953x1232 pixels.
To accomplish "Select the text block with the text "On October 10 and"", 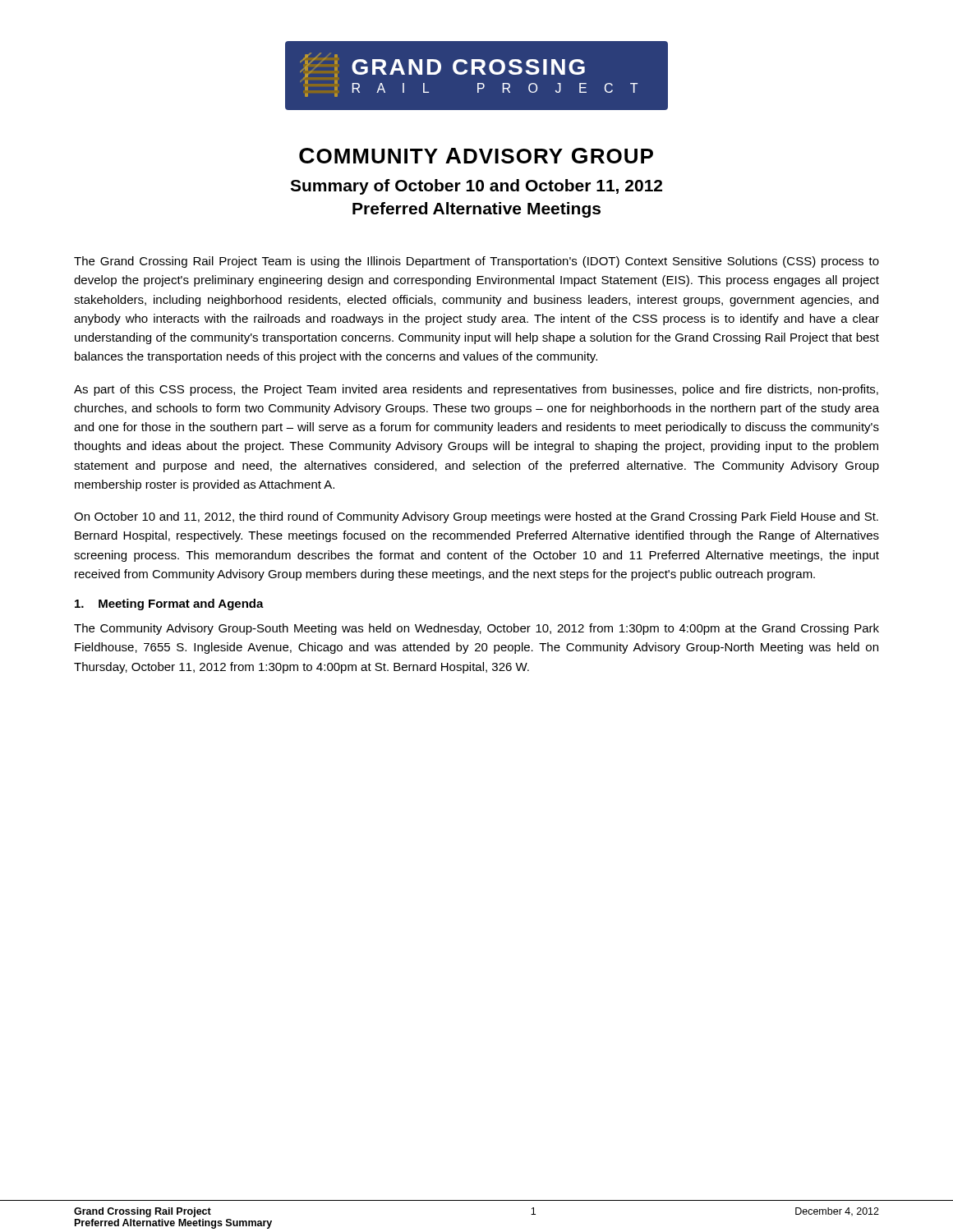I will tap(476, 545).
